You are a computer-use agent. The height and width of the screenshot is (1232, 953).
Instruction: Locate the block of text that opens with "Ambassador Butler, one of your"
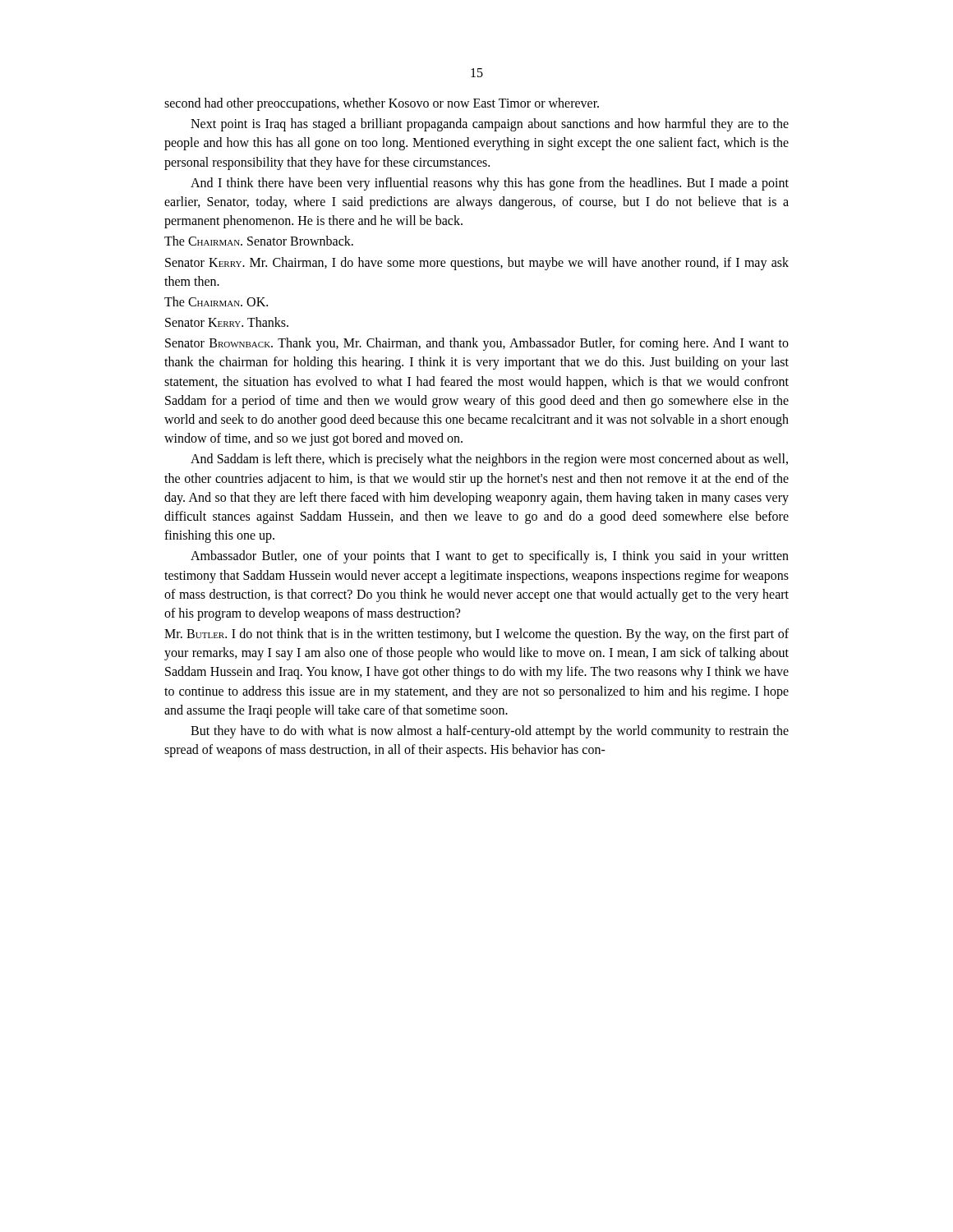tap(476, 585)
